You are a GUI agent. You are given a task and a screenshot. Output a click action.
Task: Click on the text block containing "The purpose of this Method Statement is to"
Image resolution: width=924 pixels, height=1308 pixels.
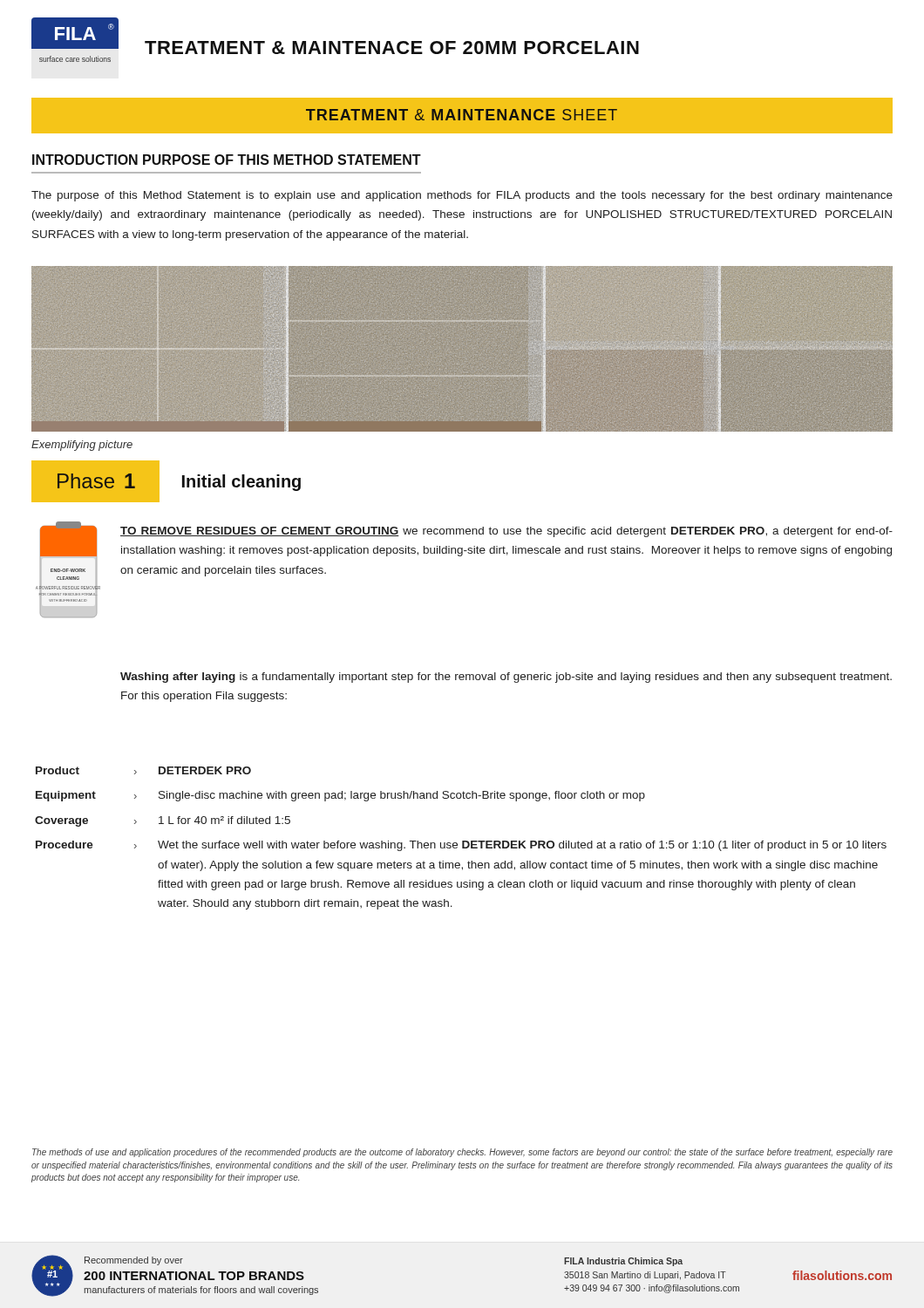click(x=462, y=214)
